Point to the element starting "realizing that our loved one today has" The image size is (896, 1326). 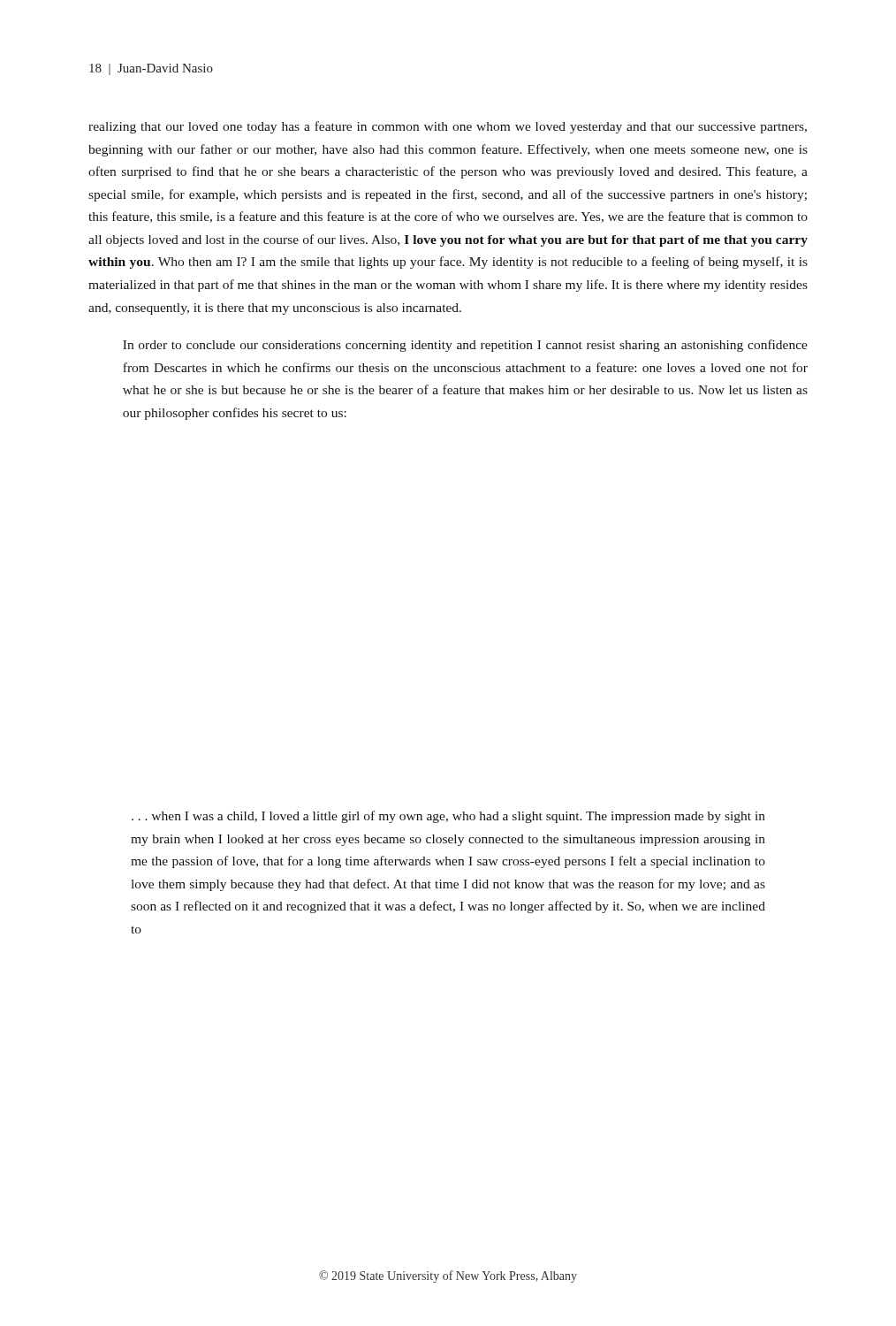tap(448, 269)
